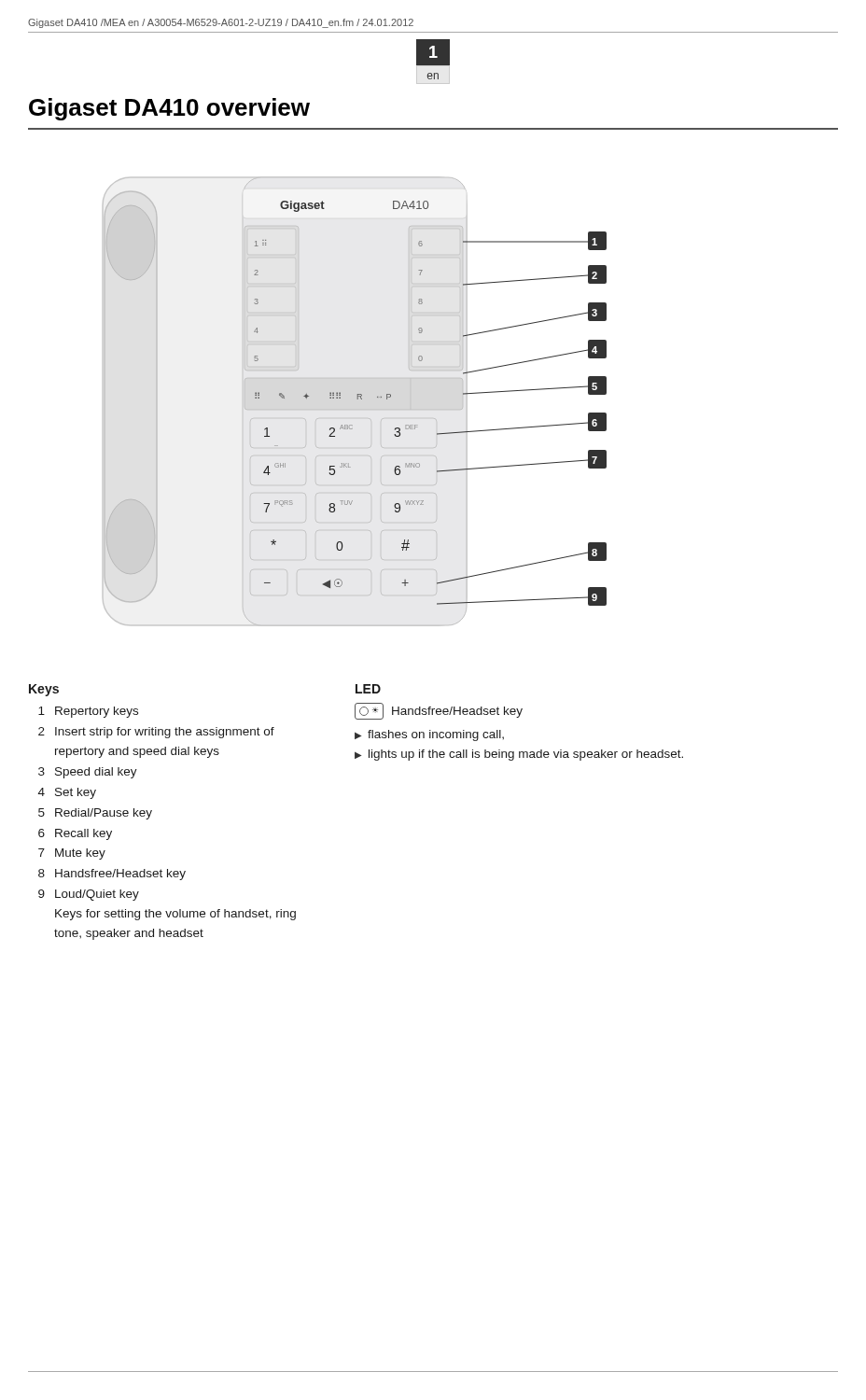This screenshot has height=1400, width=866.
Task: Find the block starting "6Recall key"
Action: pyautogui.click(x=75, y=834)
